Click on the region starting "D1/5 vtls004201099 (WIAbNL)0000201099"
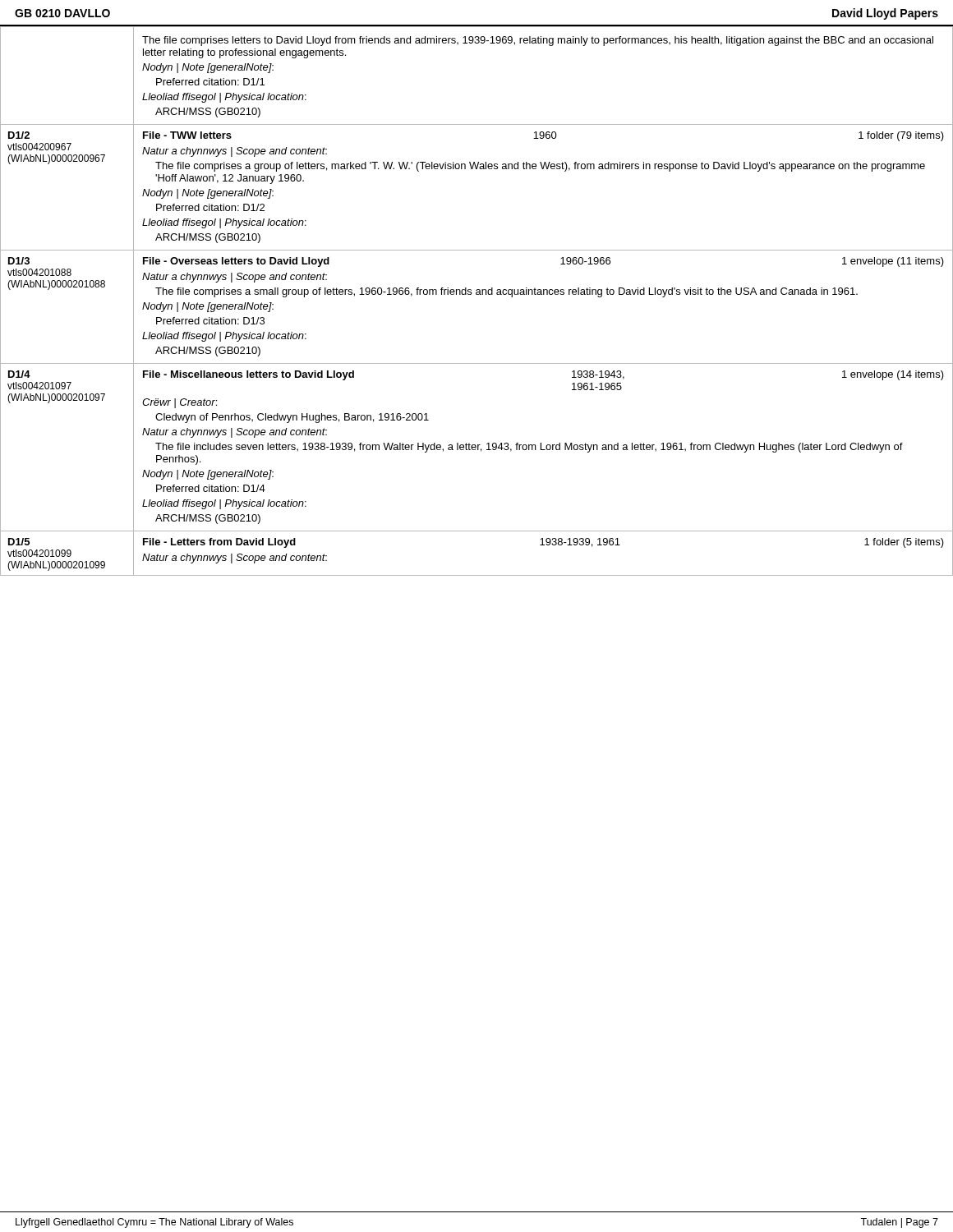The width and height of the screenshot is (953, 1232). (x=67, y=553)
